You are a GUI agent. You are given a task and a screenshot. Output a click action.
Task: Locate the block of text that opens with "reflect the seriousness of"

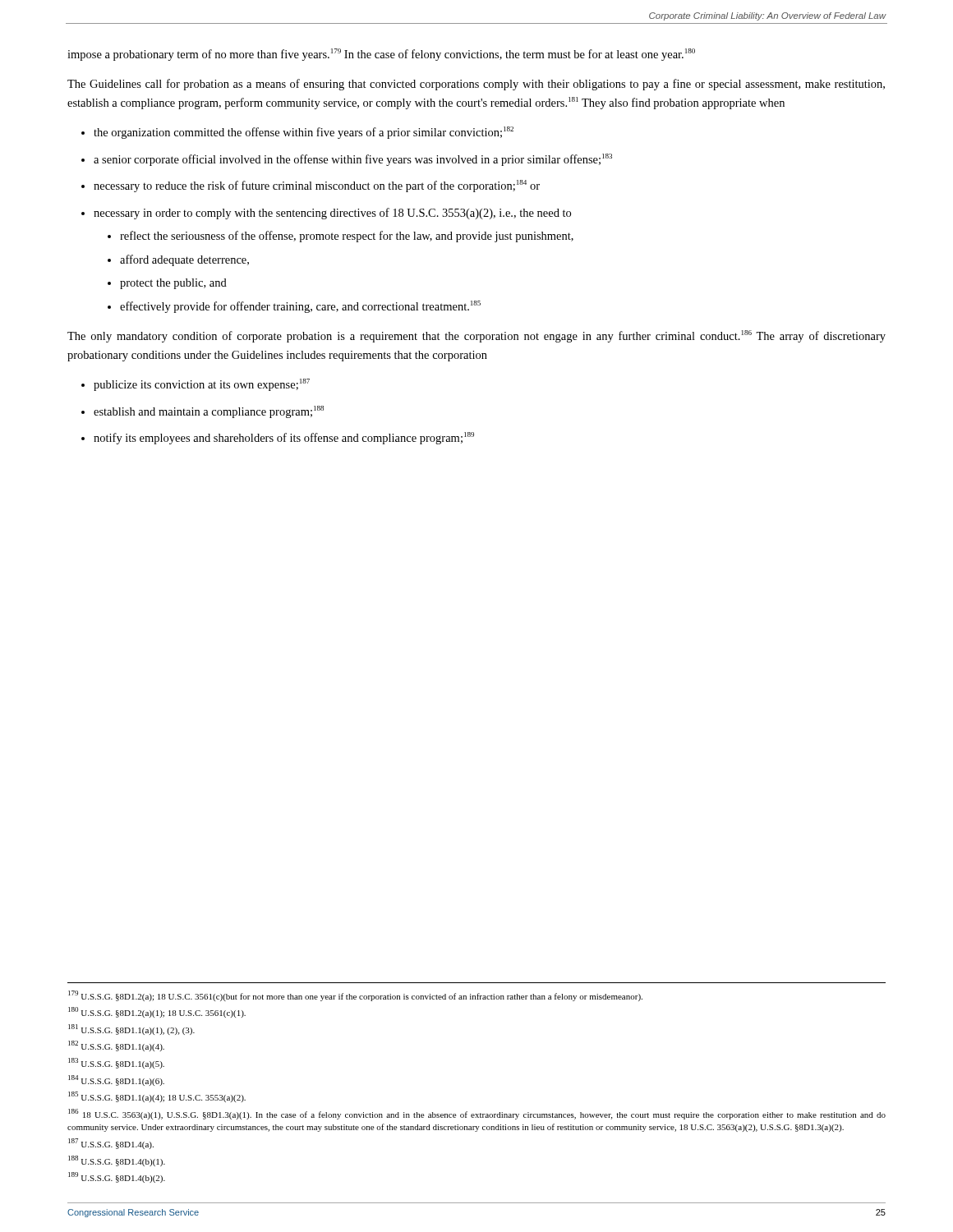click(347, 236)
